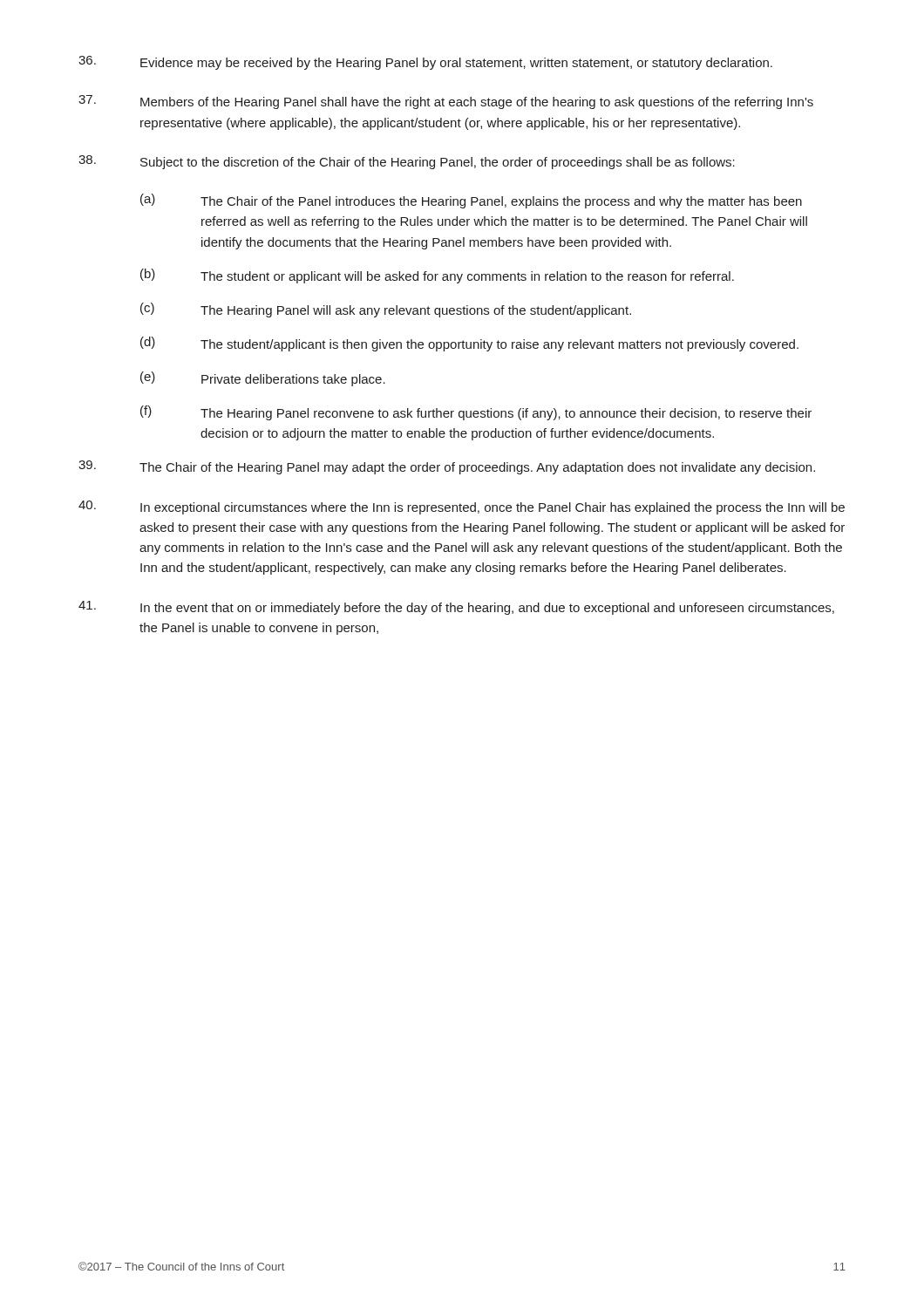Locate the list item that says "37. Members of the Hearing Panel shall have"

click(462, 112)
